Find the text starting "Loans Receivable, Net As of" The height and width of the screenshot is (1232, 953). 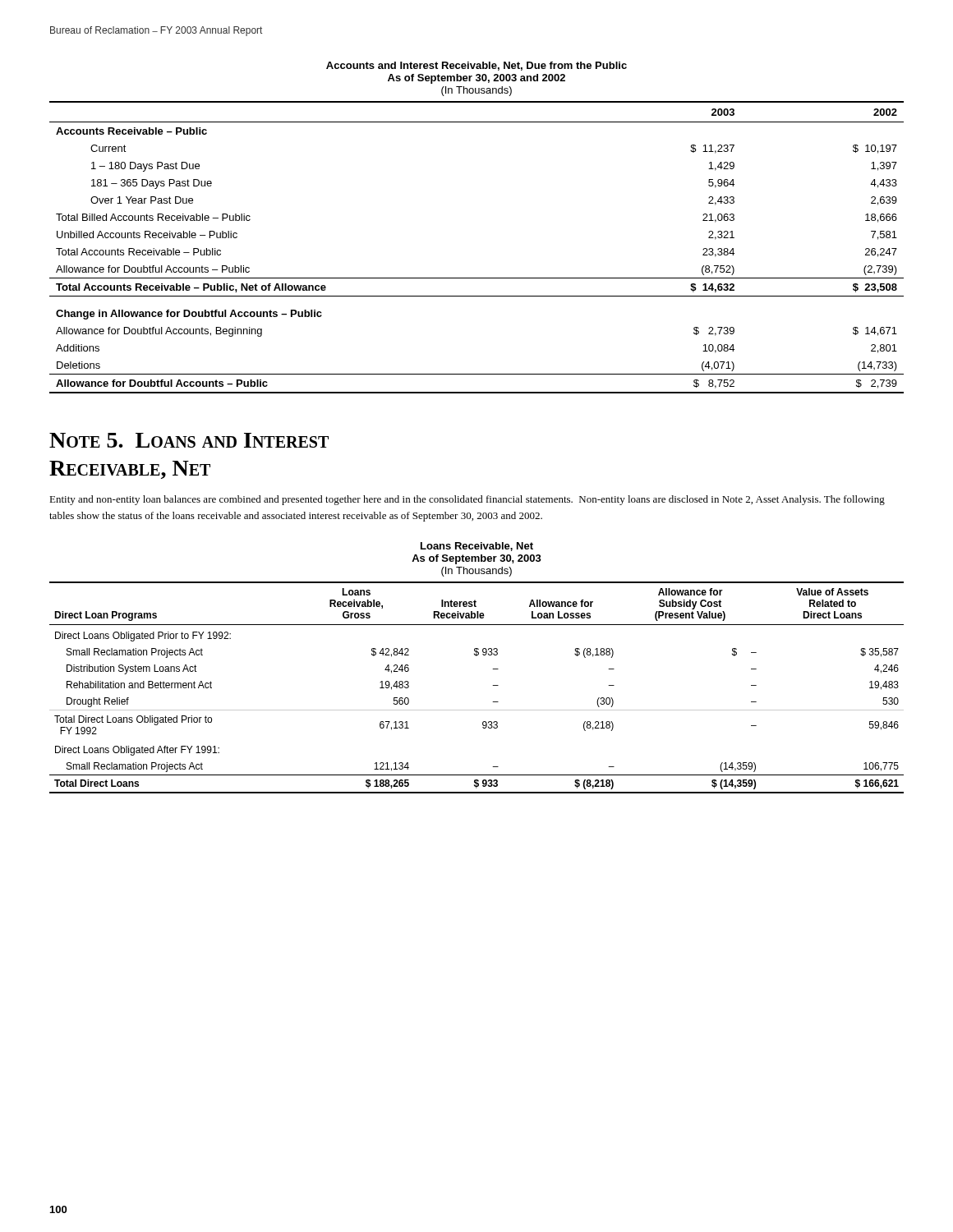pyautogui.click(x=476, y=558)
